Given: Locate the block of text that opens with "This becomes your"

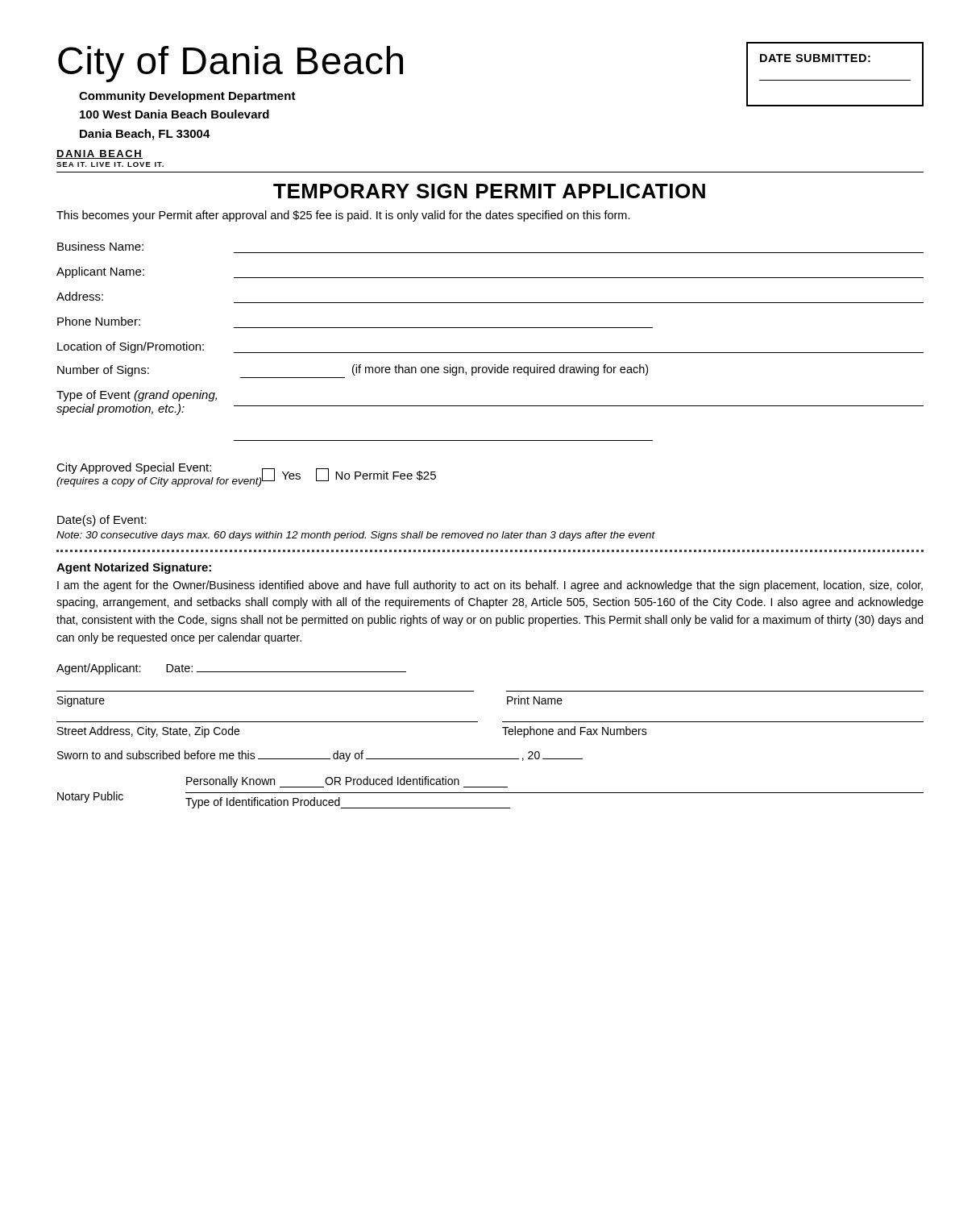Looking at the screenshot, I should tap(490, 215).
